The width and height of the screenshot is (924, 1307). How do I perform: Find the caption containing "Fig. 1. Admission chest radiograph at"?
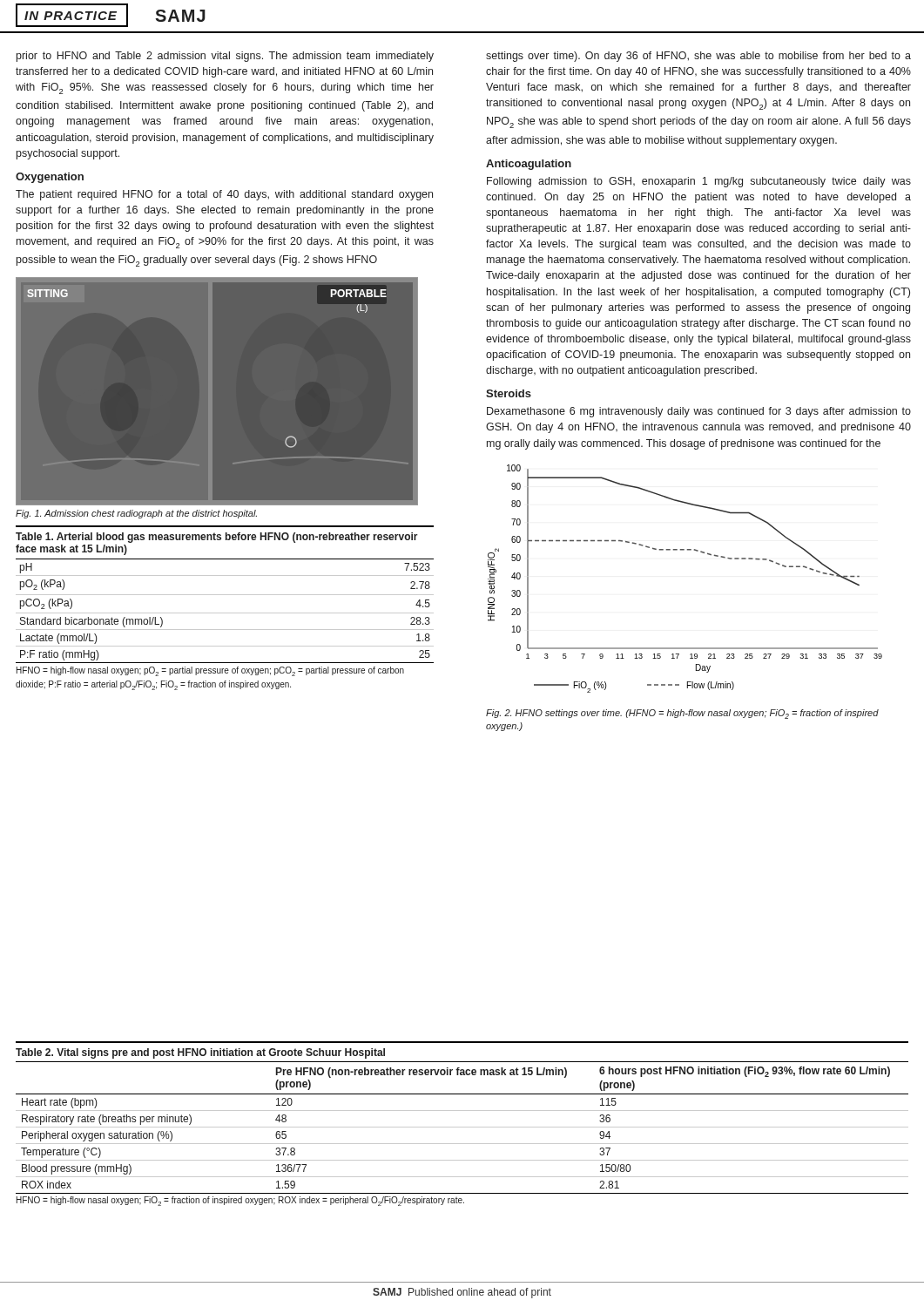(x=137, y=514)
